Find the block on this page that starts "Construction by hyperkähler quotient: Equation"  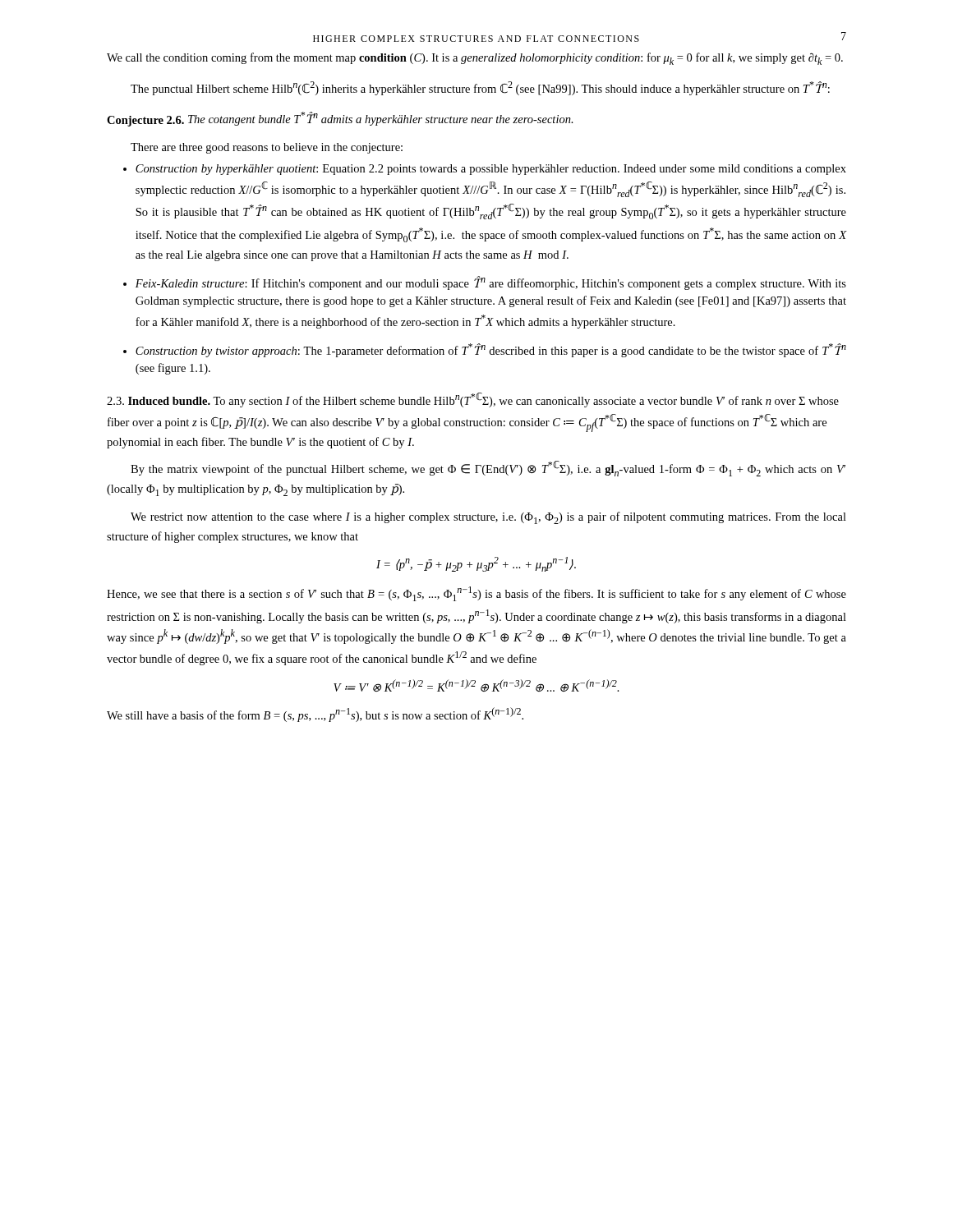coord(491,212)
